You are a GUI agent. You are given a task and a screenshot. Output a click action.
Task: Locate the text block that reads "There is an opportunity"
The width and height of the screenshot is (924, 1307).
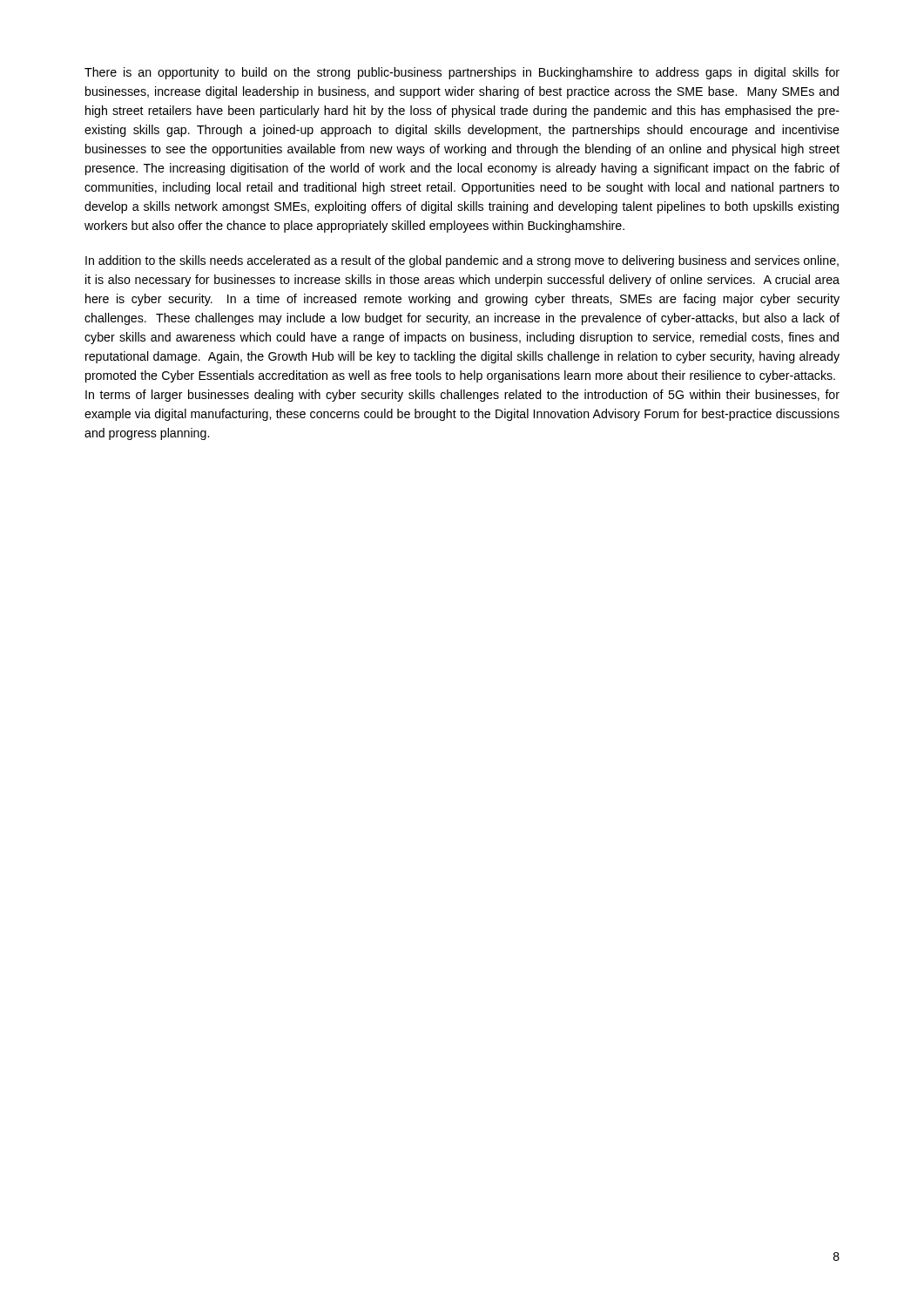pyautogui.click(x=462, y=149)
